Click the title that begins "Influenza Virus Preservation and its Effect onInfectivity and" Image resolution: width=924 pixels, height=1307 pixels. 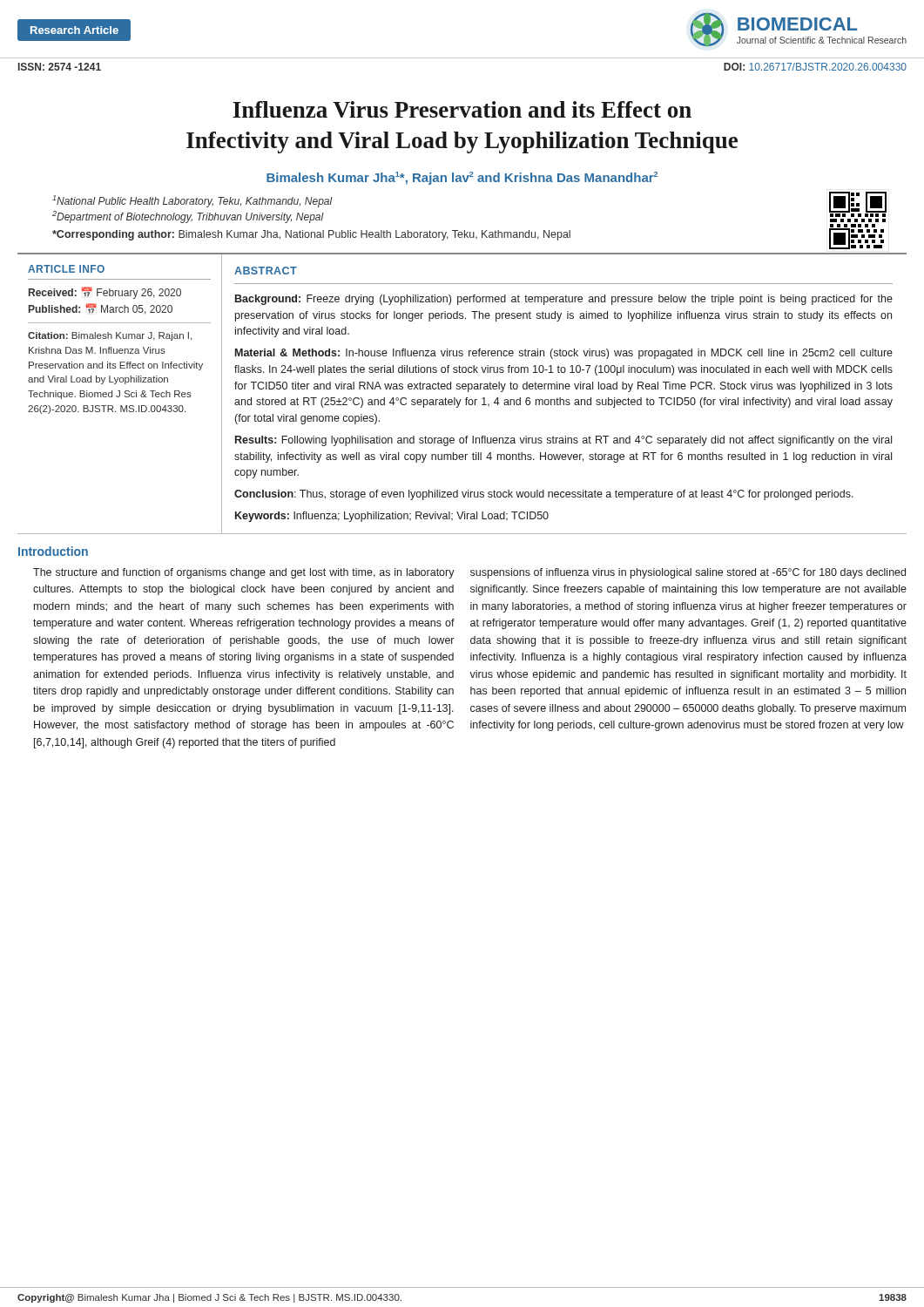click(462, 126)
